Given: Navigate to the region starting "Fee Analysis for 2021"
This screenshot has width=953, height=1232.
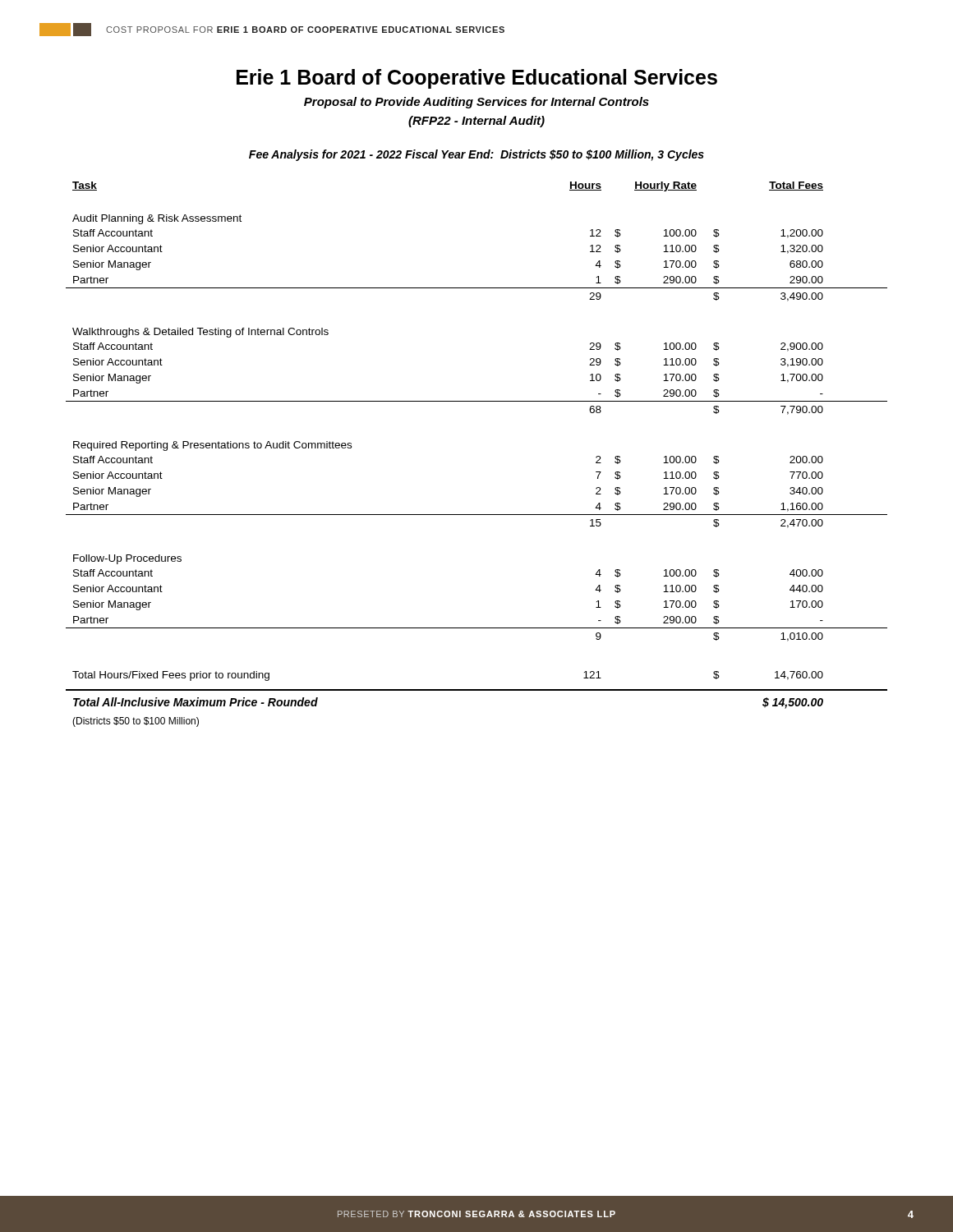Looking at the screenshot, I should pos(476,154).
